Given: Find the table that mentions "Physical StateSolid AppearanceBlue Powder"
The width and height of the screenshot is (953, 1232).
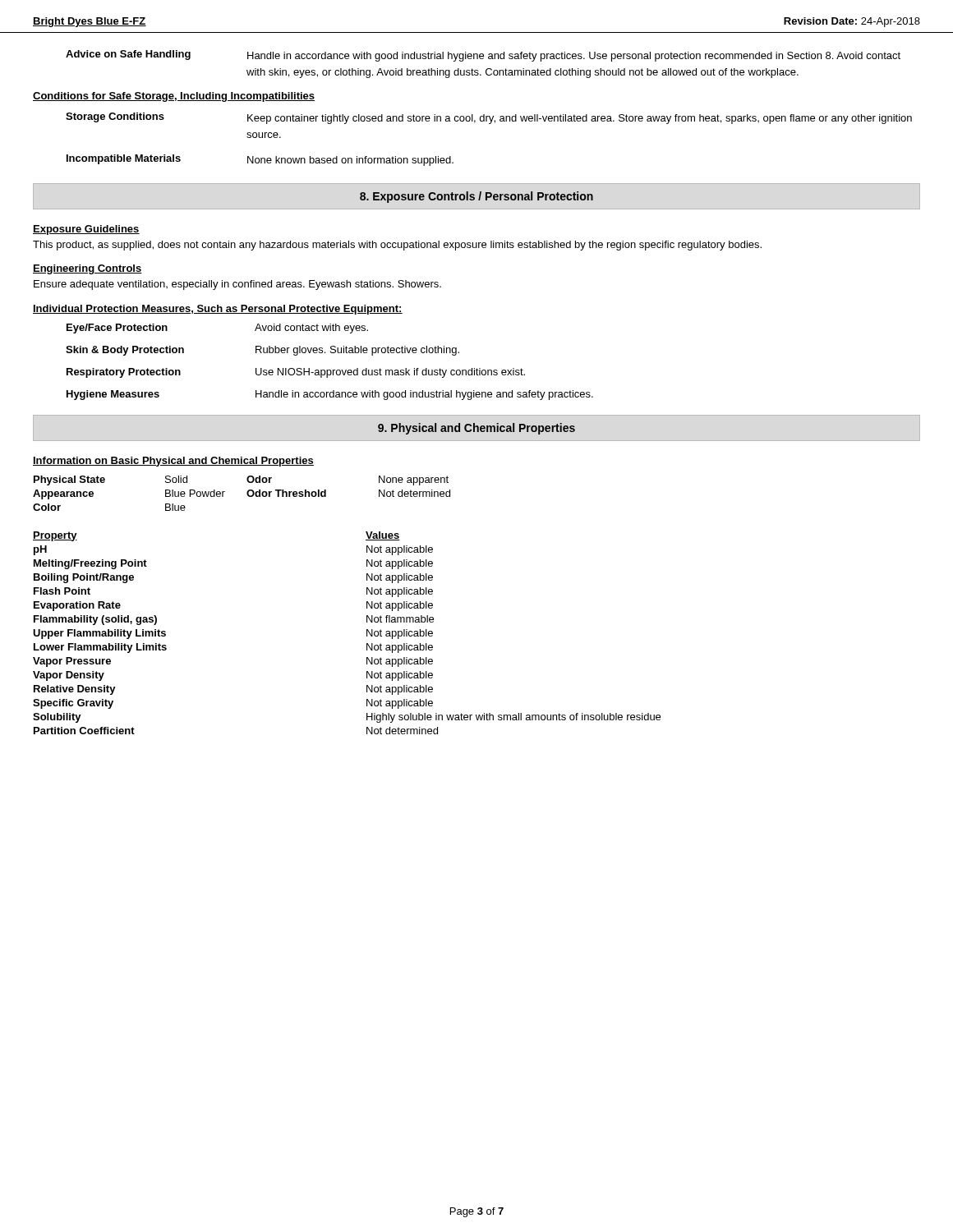Looking at the screenshot, I should pos(476,494).
